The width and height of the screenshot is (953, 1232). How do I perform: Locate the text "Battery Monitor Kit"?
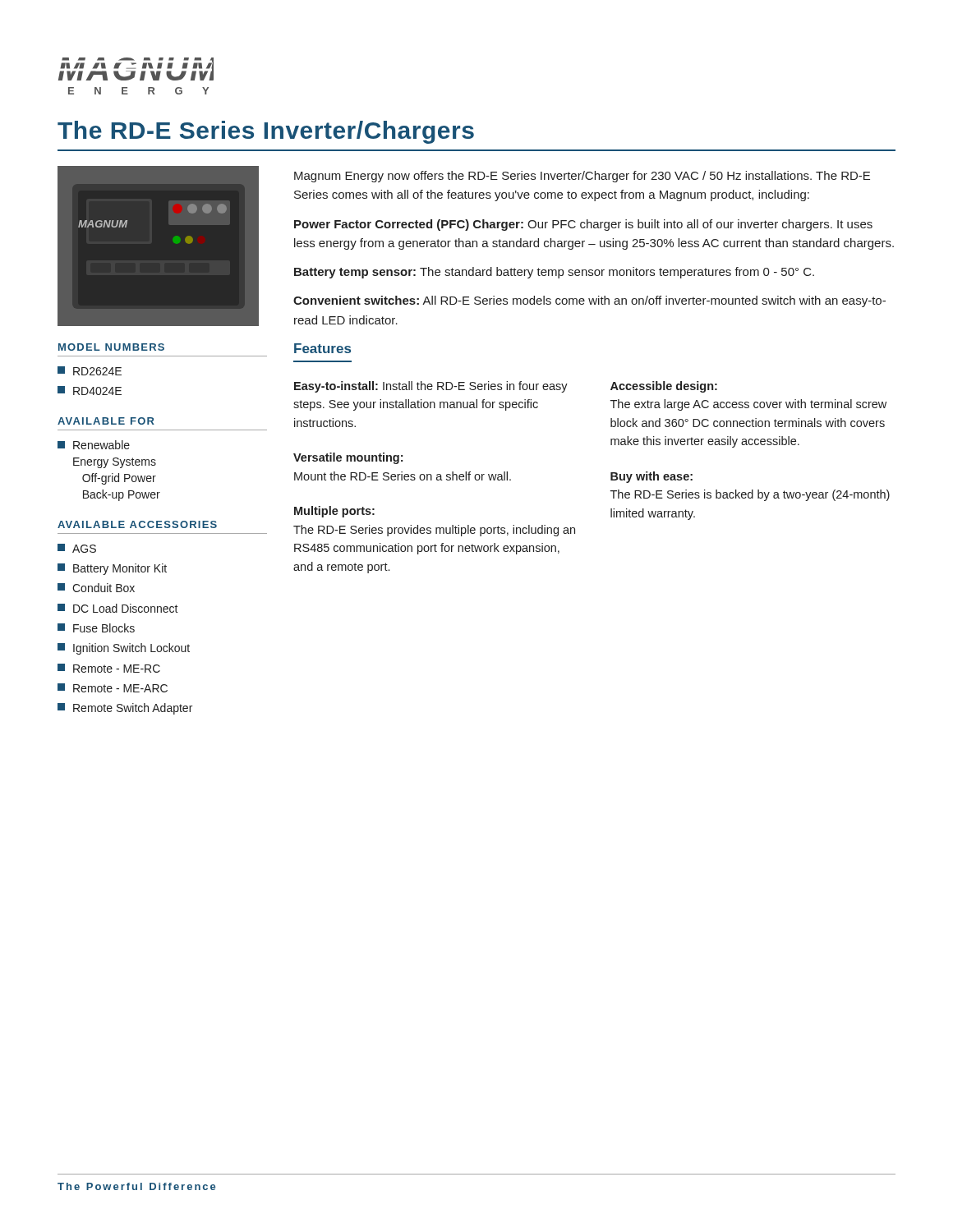112,569
